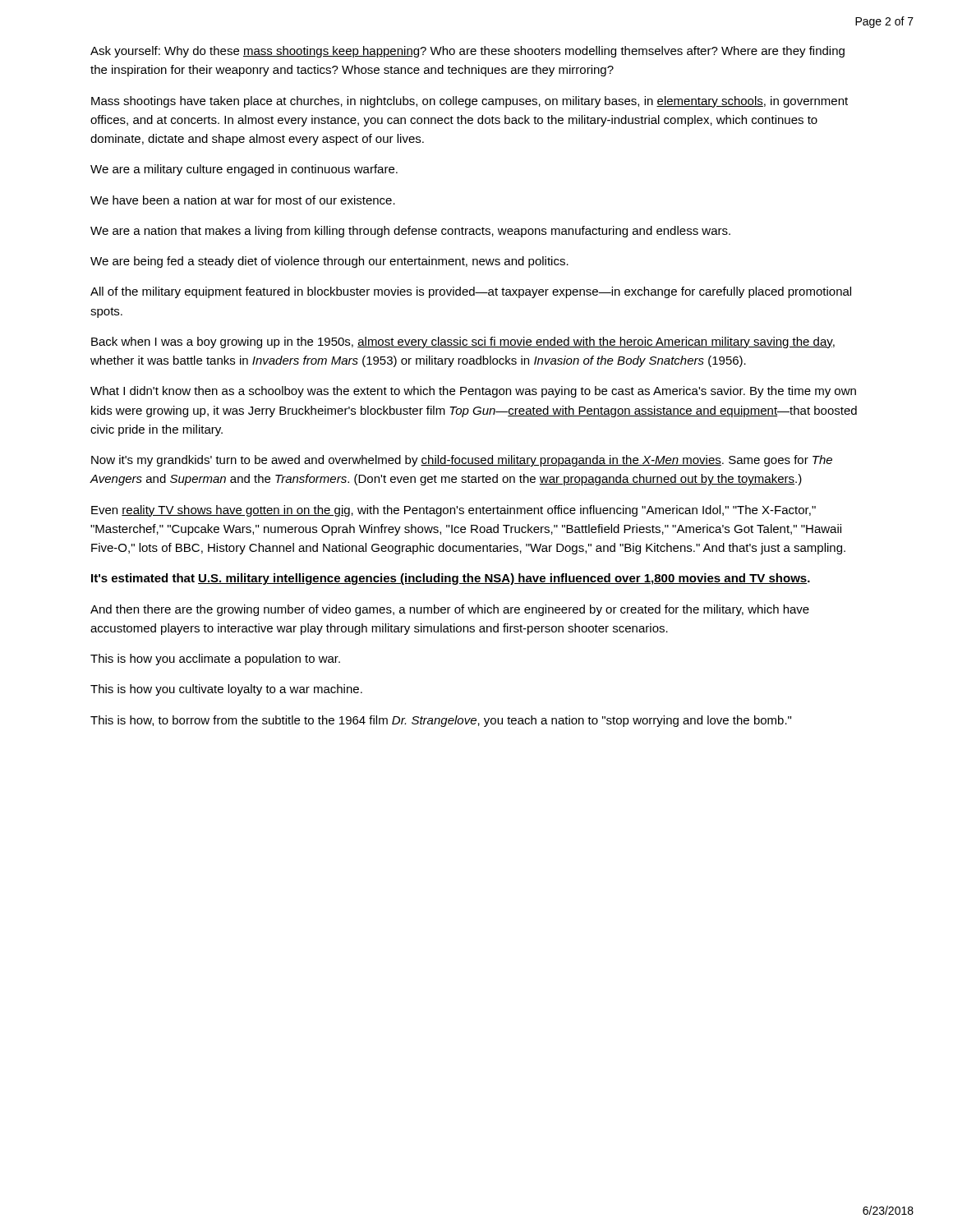Select the region starting "Ask yourself: Why do"

[x=468, y=60]
